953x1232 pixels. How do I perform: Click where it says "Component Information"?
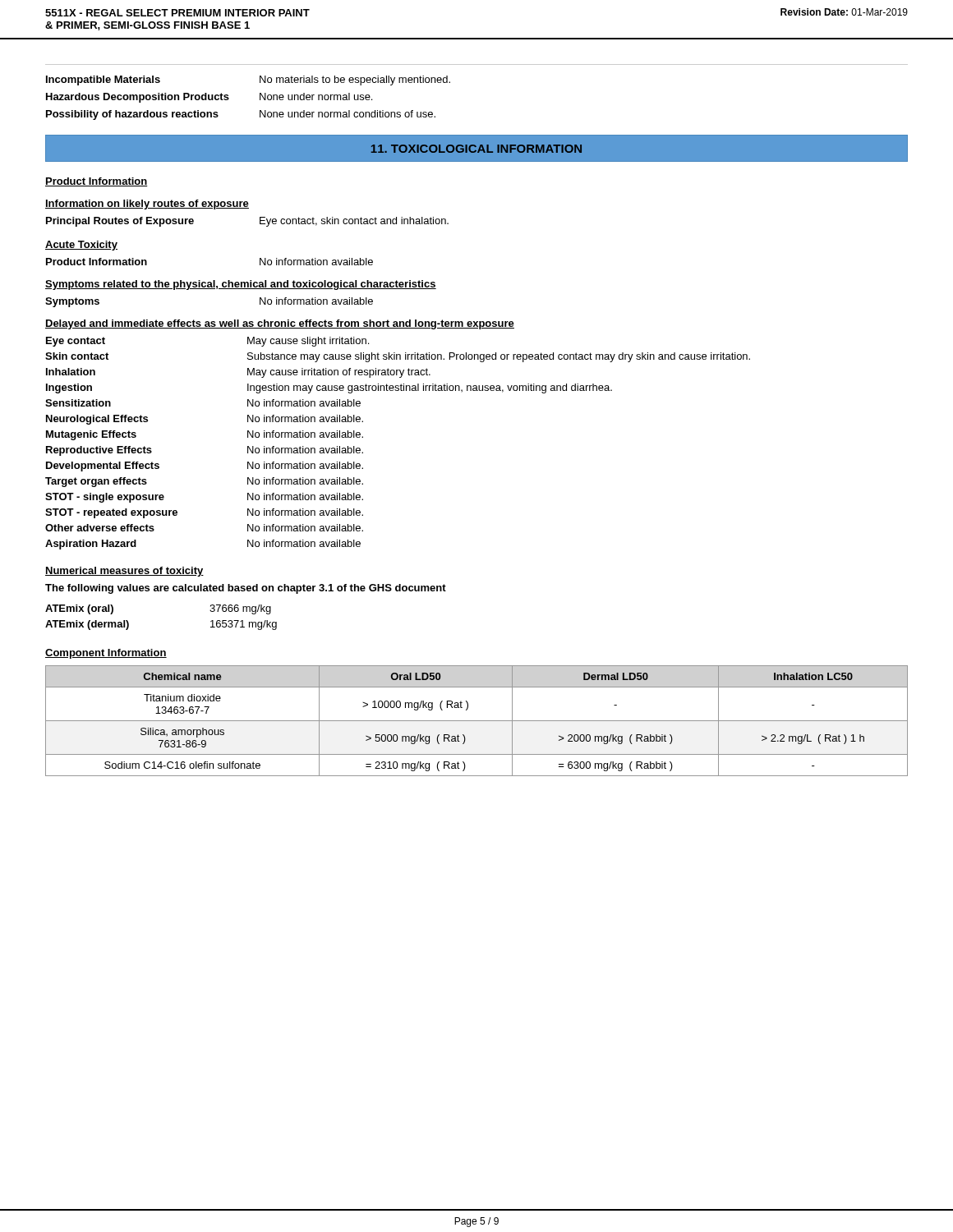(106, 653)
